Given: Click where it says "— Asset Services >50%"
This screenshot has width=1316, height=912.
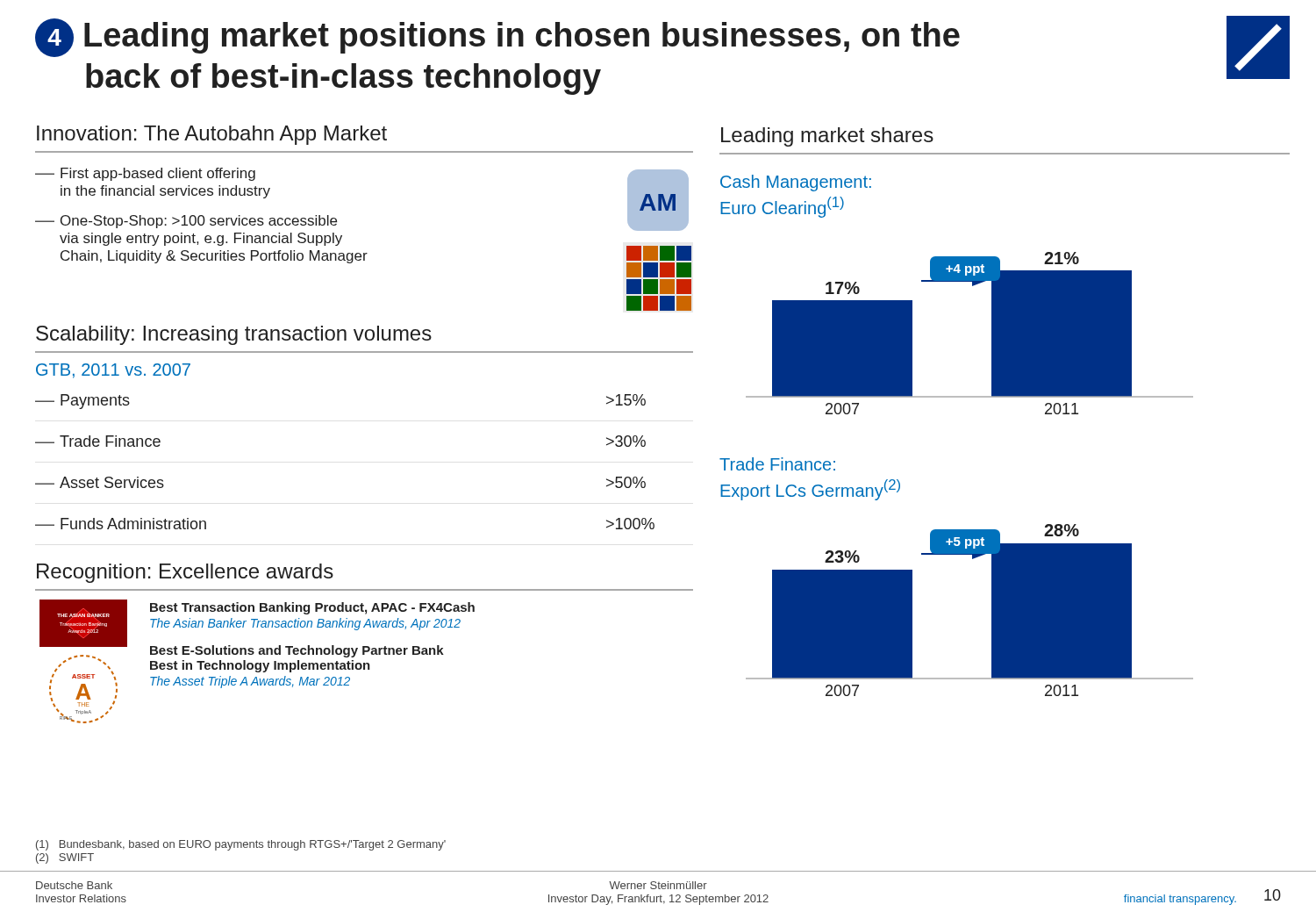Looking at the screenshot, I should coord(108,482).
